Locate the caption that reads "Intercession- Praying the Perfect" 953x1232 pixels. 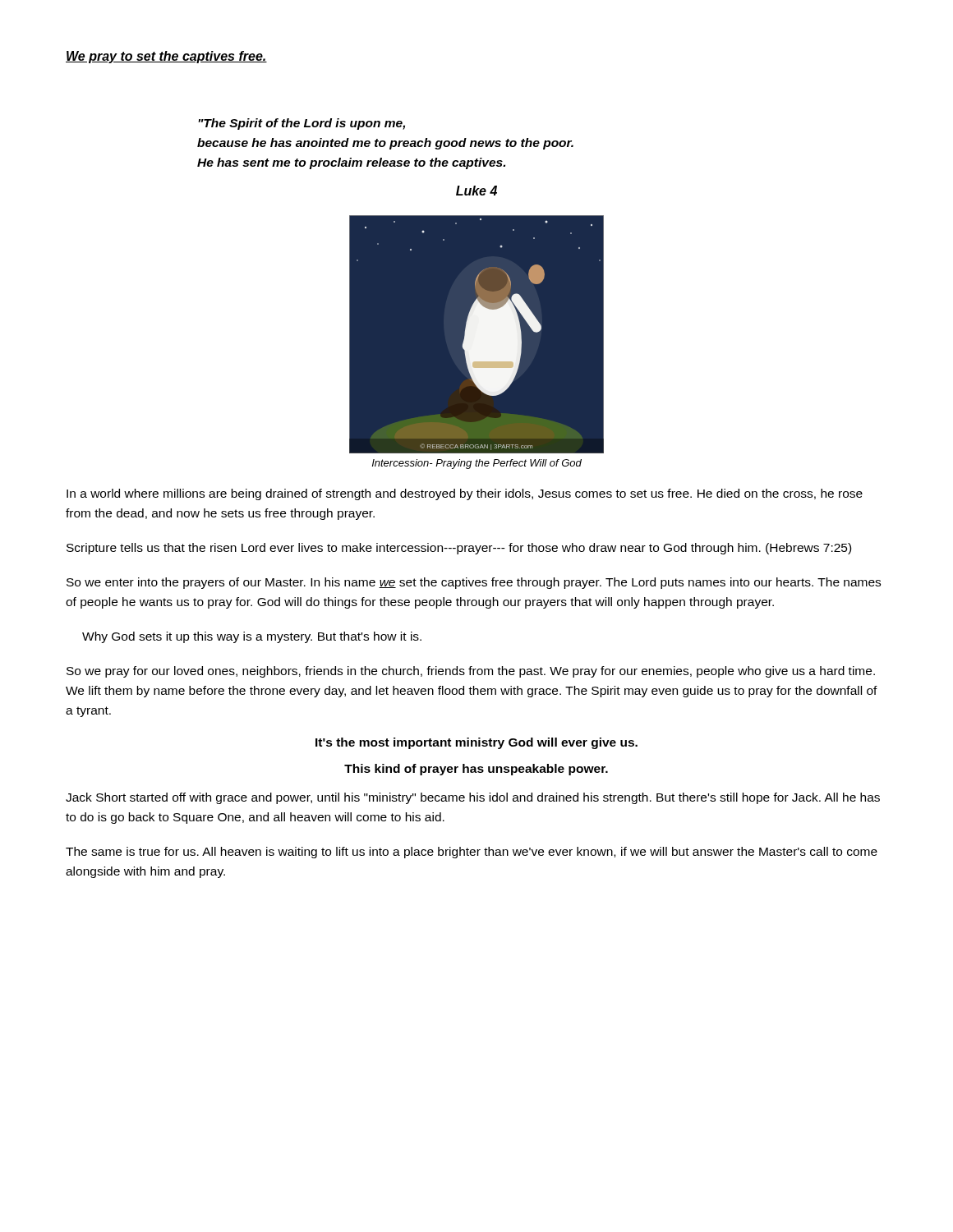pos(476,463)
